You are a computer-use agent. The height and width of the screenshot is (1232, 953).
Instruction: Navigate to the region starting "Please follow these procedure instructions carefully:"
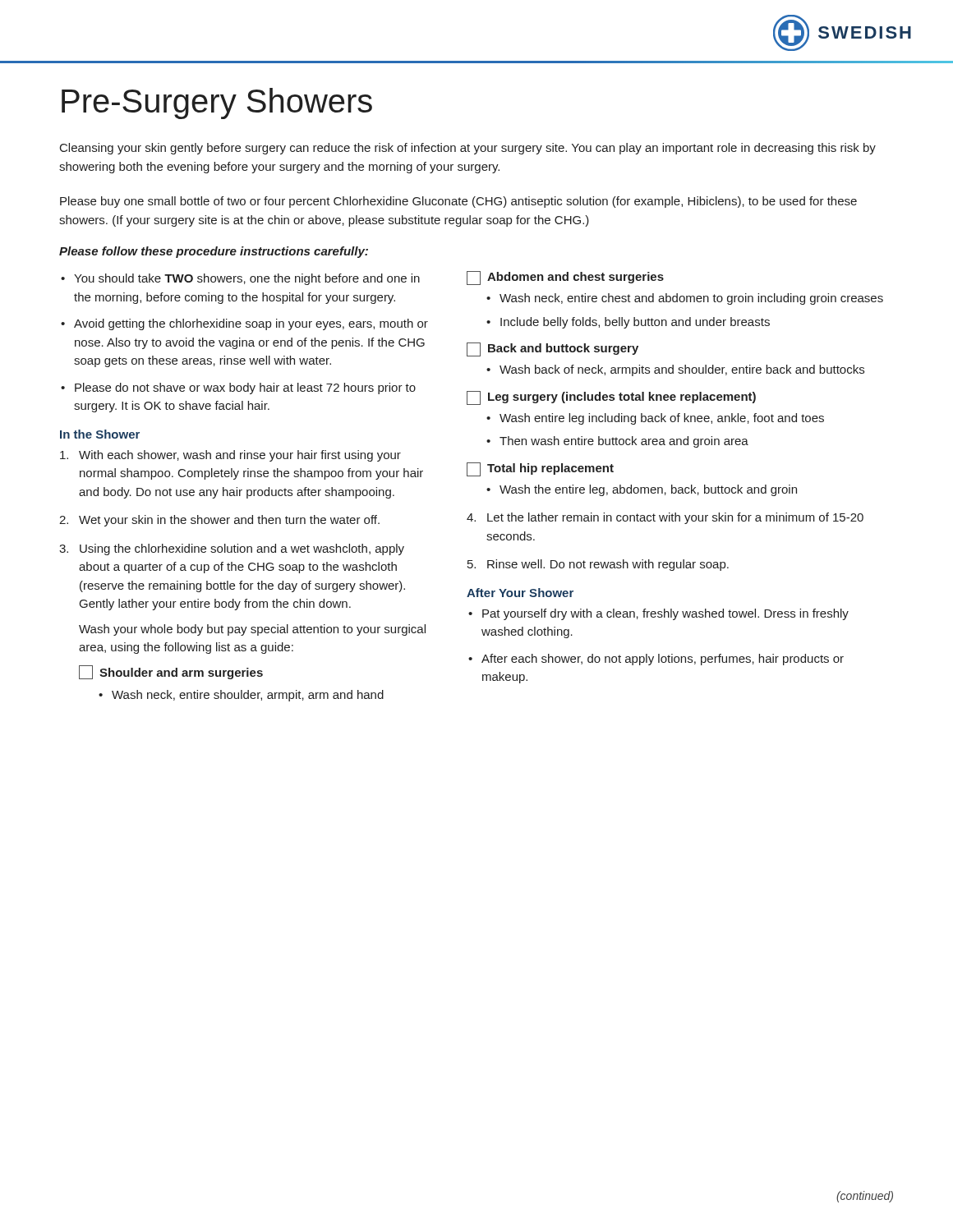tap(214, 252)
